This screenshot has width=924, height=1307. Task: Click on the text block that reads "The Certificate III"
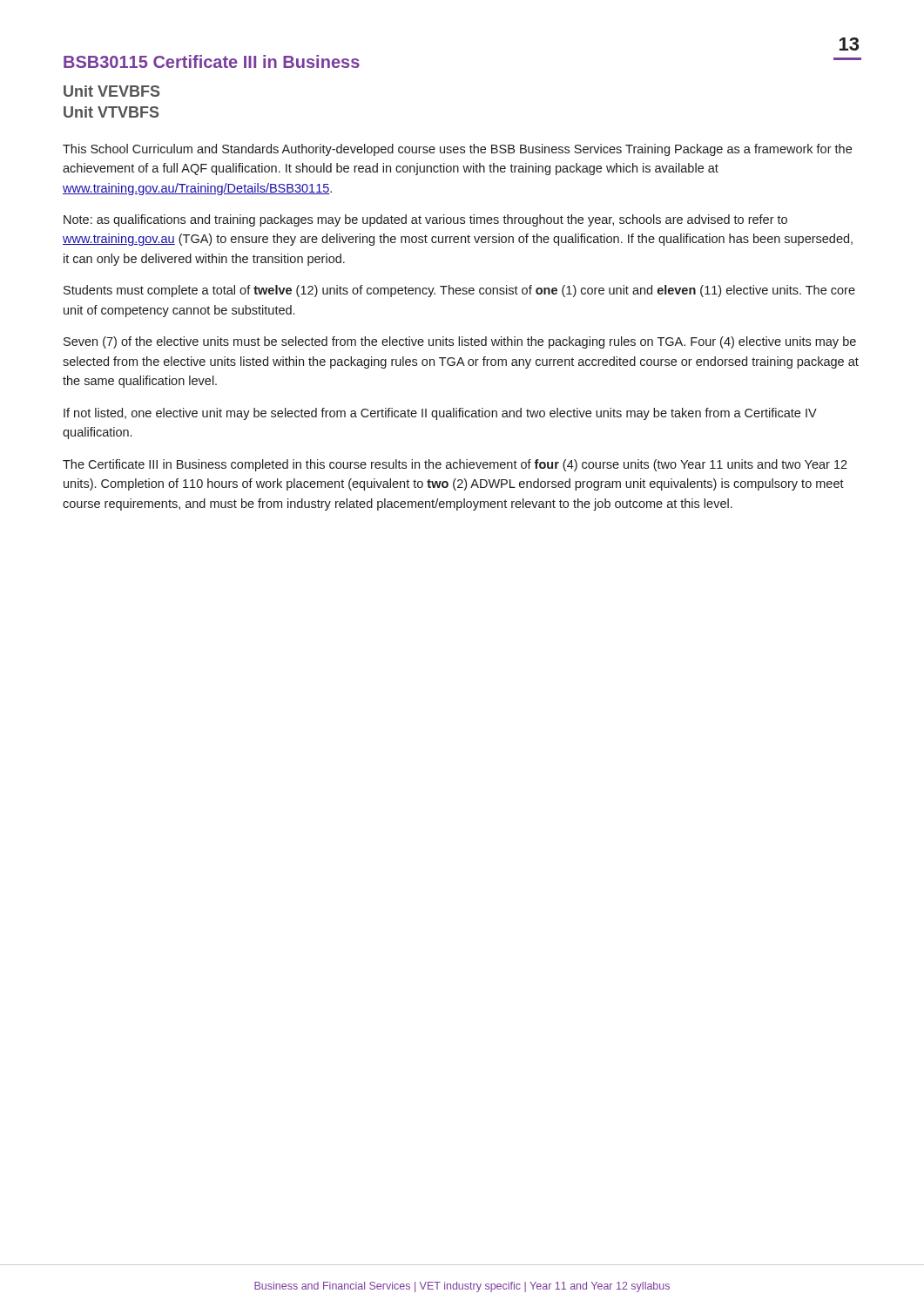(x=462, y=484)
